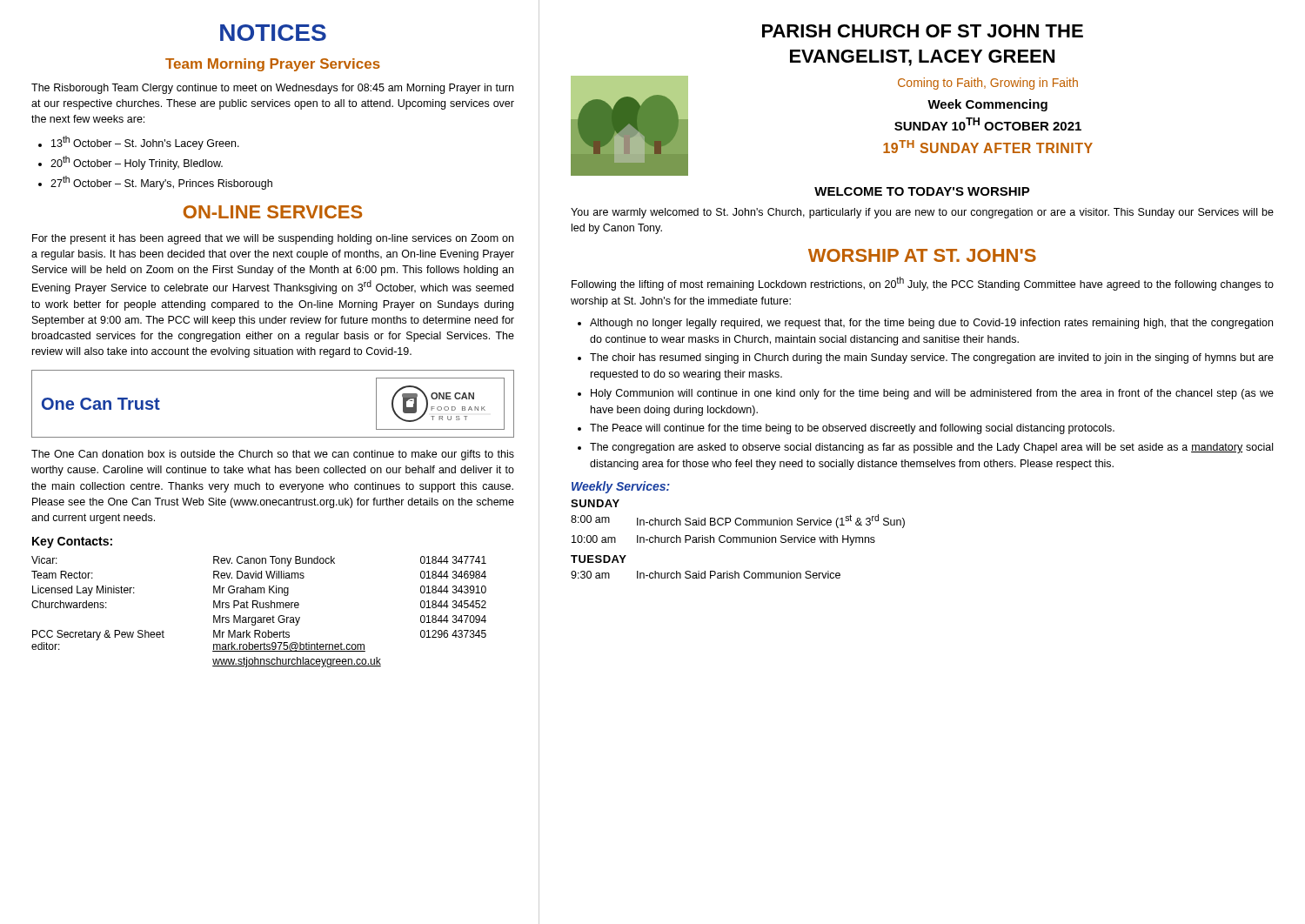Select the region starting "PARISH CHURCH OF ST"
The width and height of the screenshot is (1305, 924).
(x=922, y=43)
